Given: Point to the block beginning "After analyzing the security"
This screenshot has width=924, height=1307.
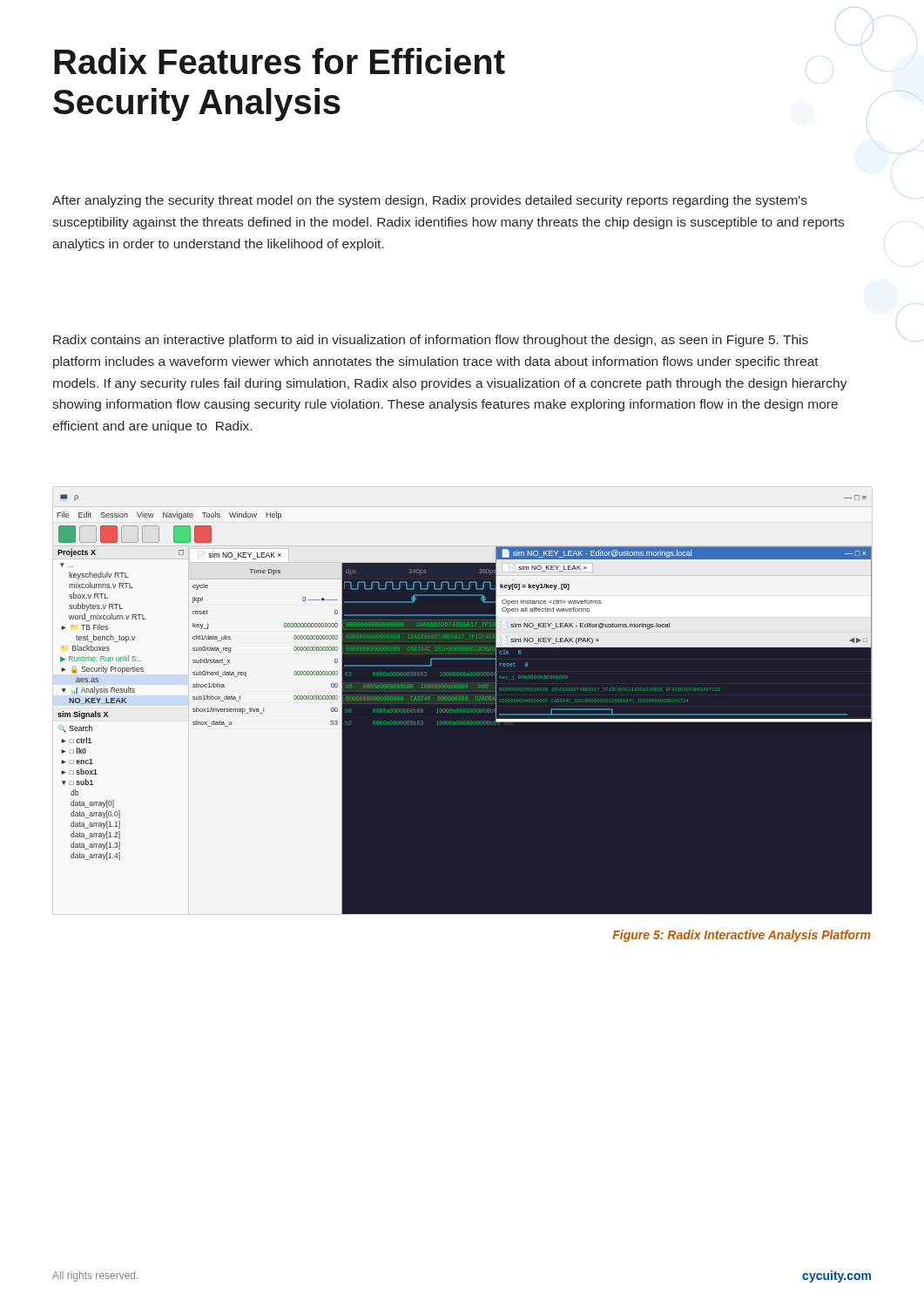Looking at the screenshot, I should (x=448, y=222).
